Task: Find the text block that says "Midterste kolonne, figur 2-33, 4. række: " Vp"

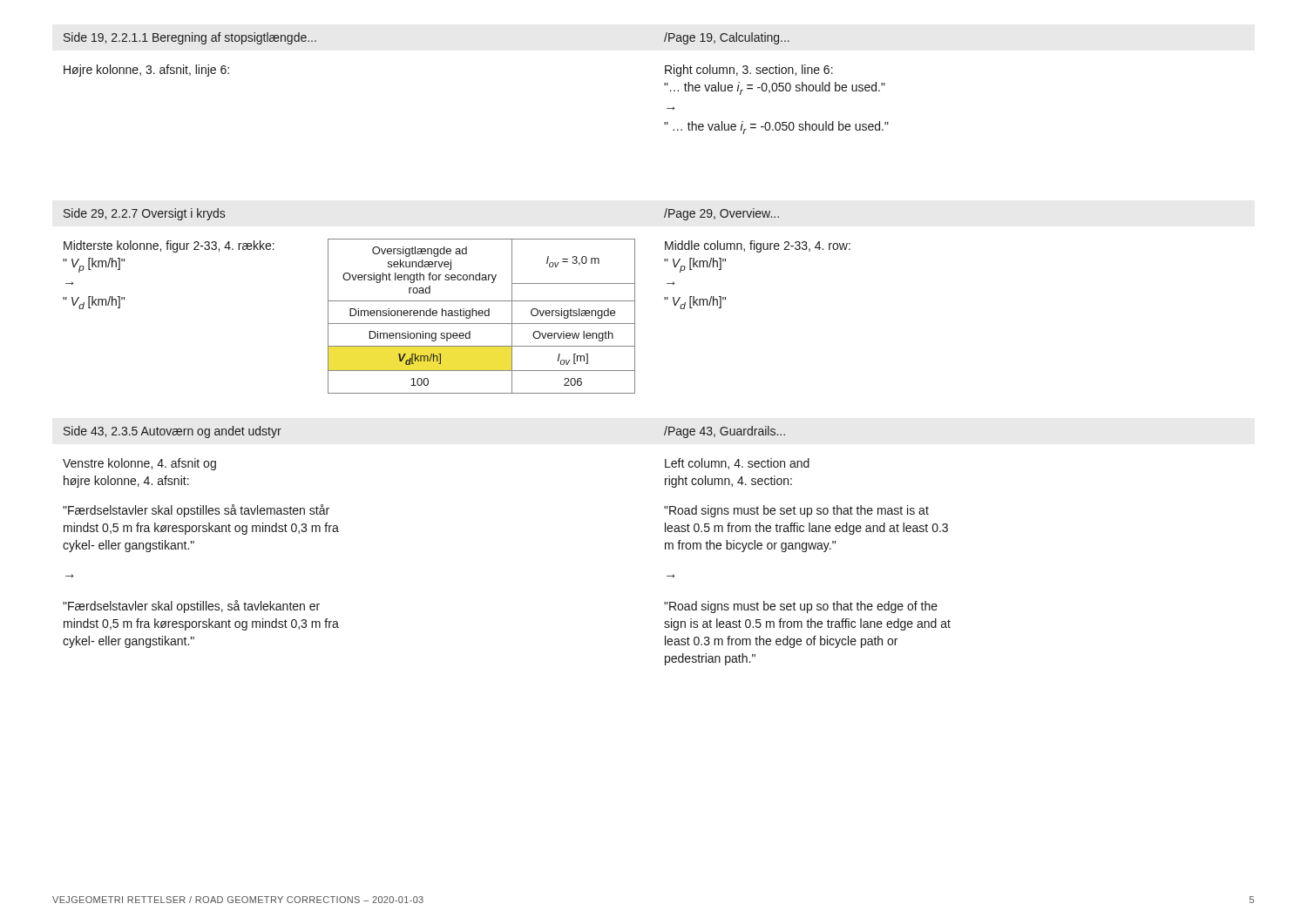Action: pos(169,246)
